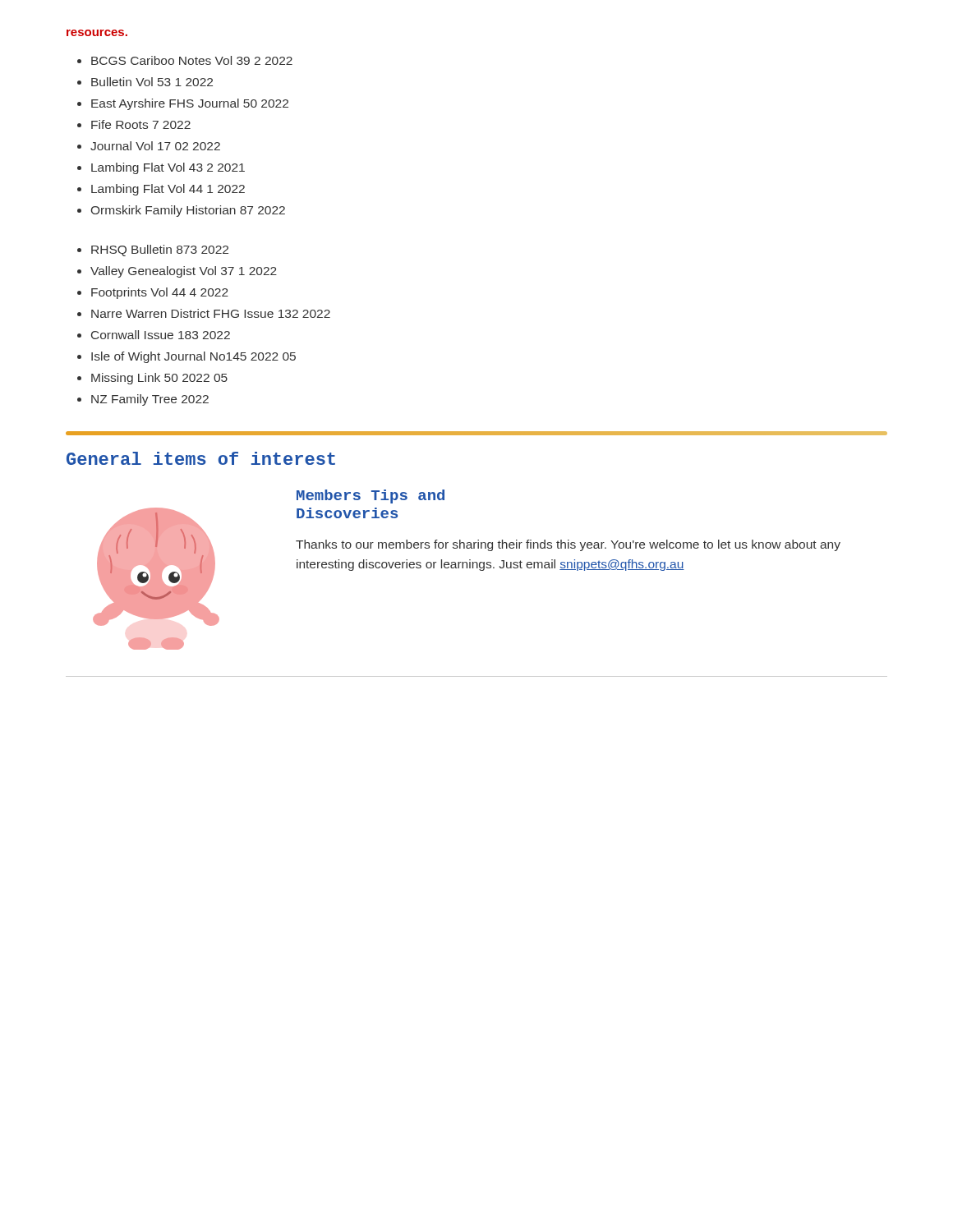Find the list item that says "Ormskirk Family Historian 87 2022"

(x=188, y=211)
